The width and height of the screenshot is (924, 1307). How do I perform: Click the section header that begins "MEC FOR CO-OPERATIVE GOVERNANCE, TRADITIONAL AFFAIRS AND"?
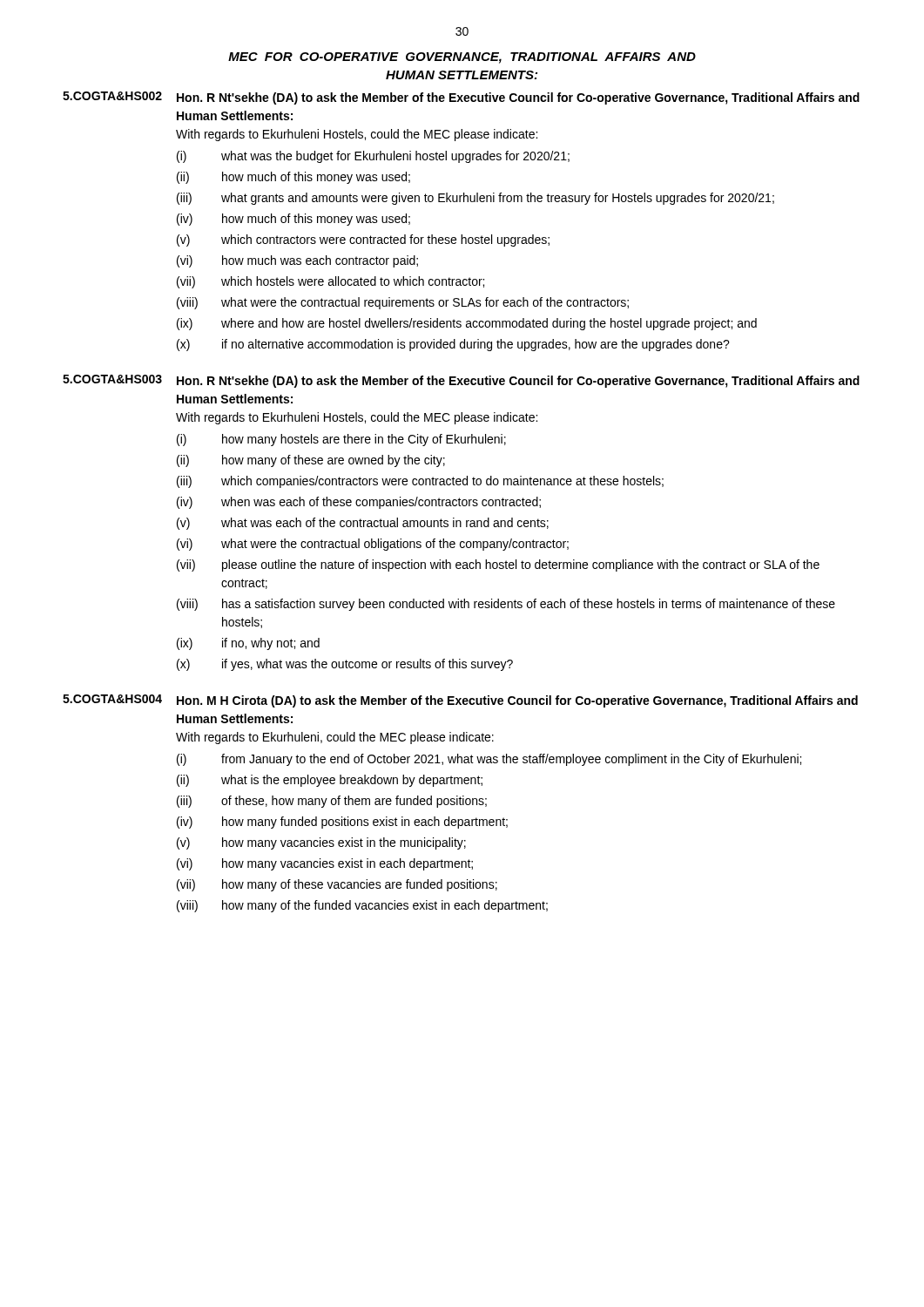point(462,65)
